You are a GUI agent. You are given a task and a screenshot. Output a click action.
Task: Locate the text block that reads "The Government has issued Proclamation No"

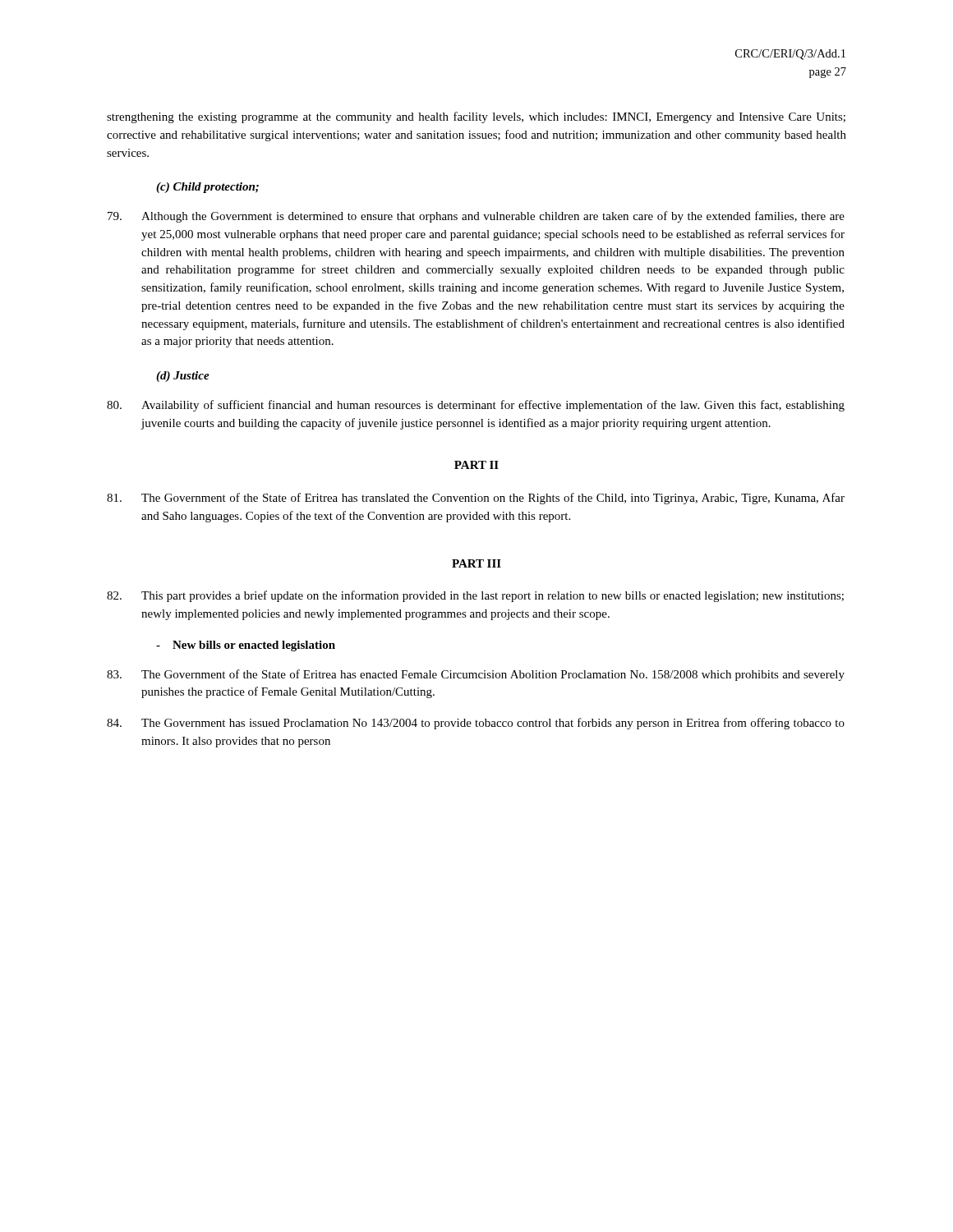click(x=476, y=732)
